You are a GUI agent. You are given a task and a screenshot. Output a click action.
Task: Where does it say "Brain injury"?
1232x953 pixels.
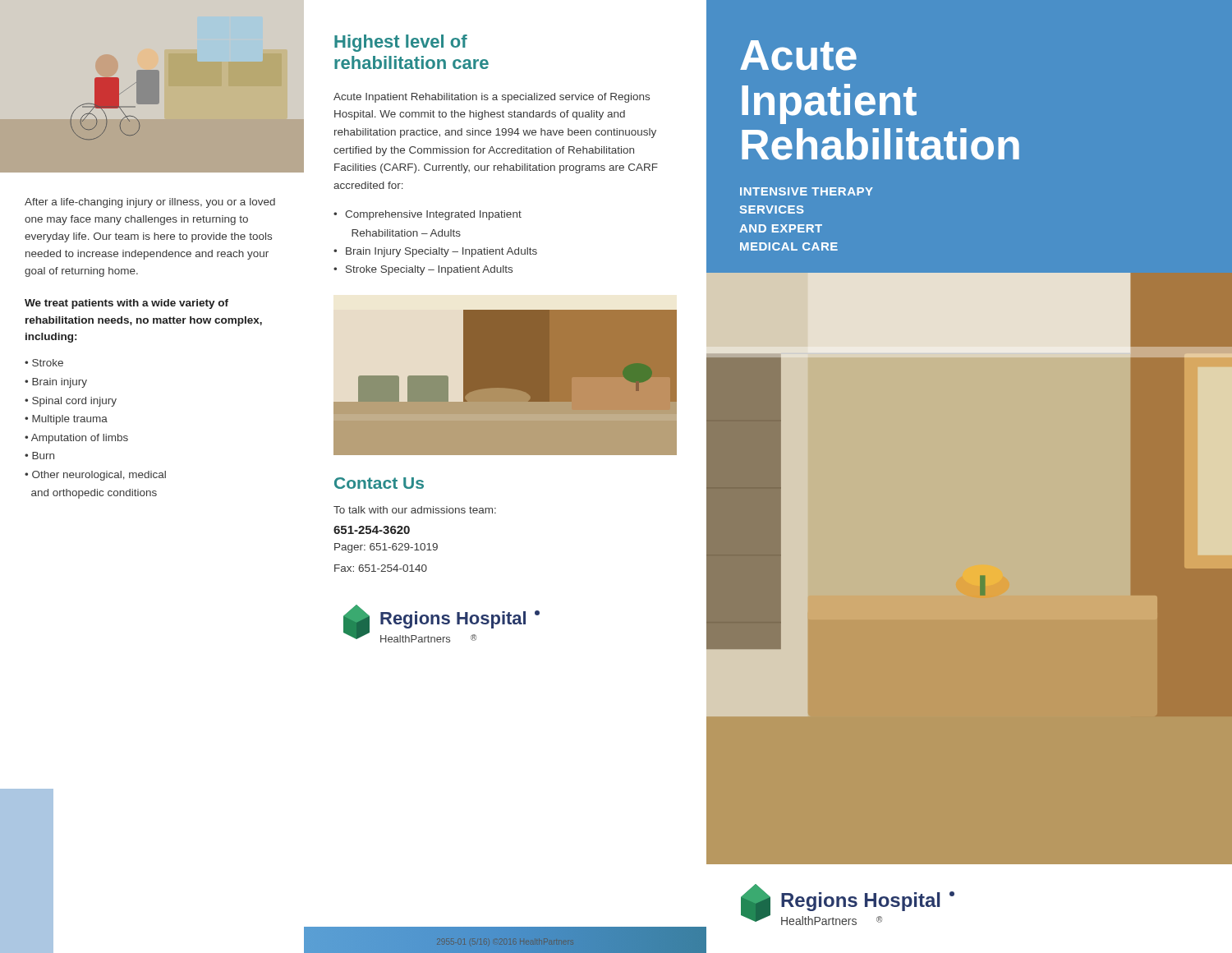[59, 382]
